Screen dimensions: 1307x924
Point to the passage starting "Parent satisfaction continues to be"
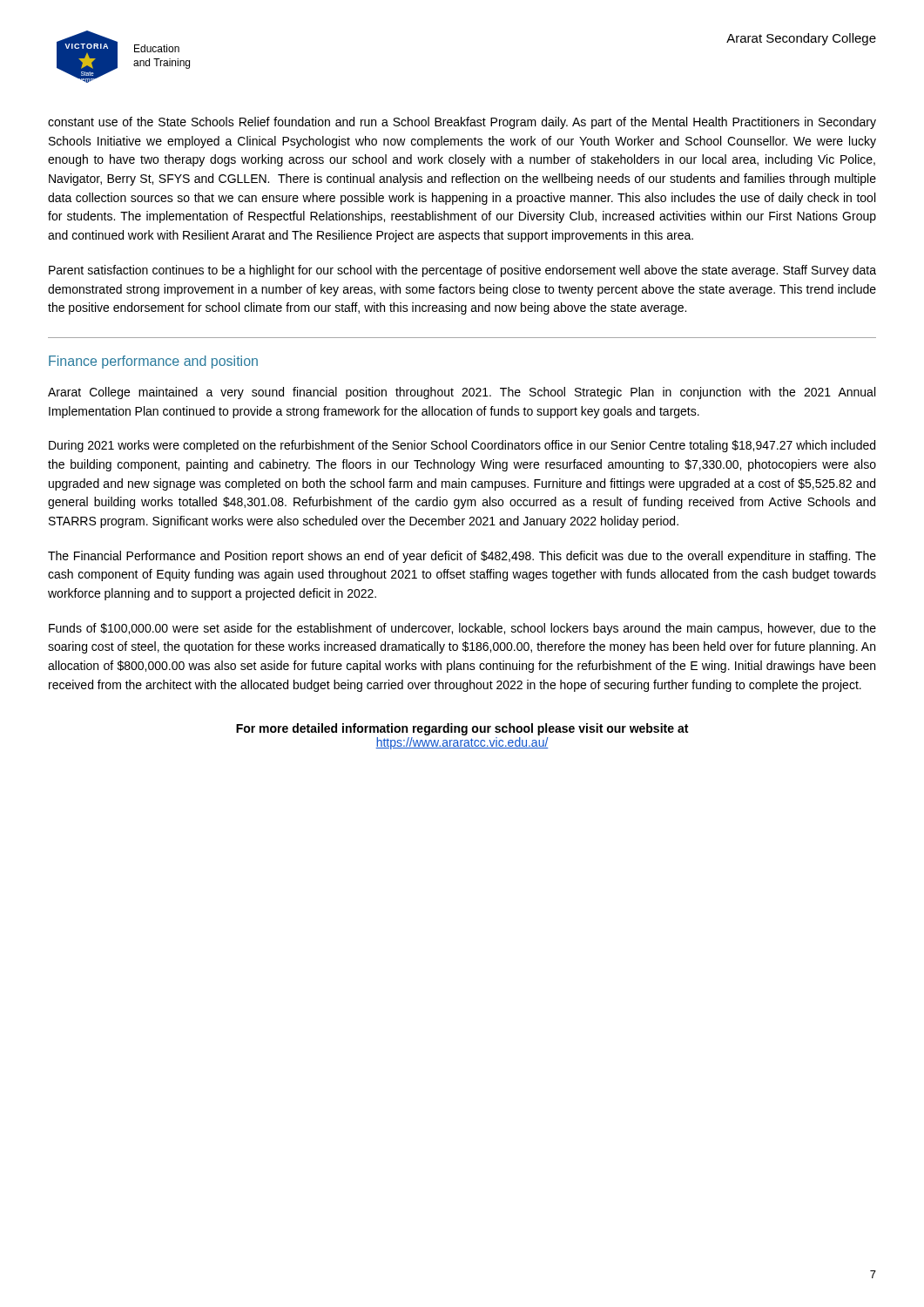coord(462,289)
